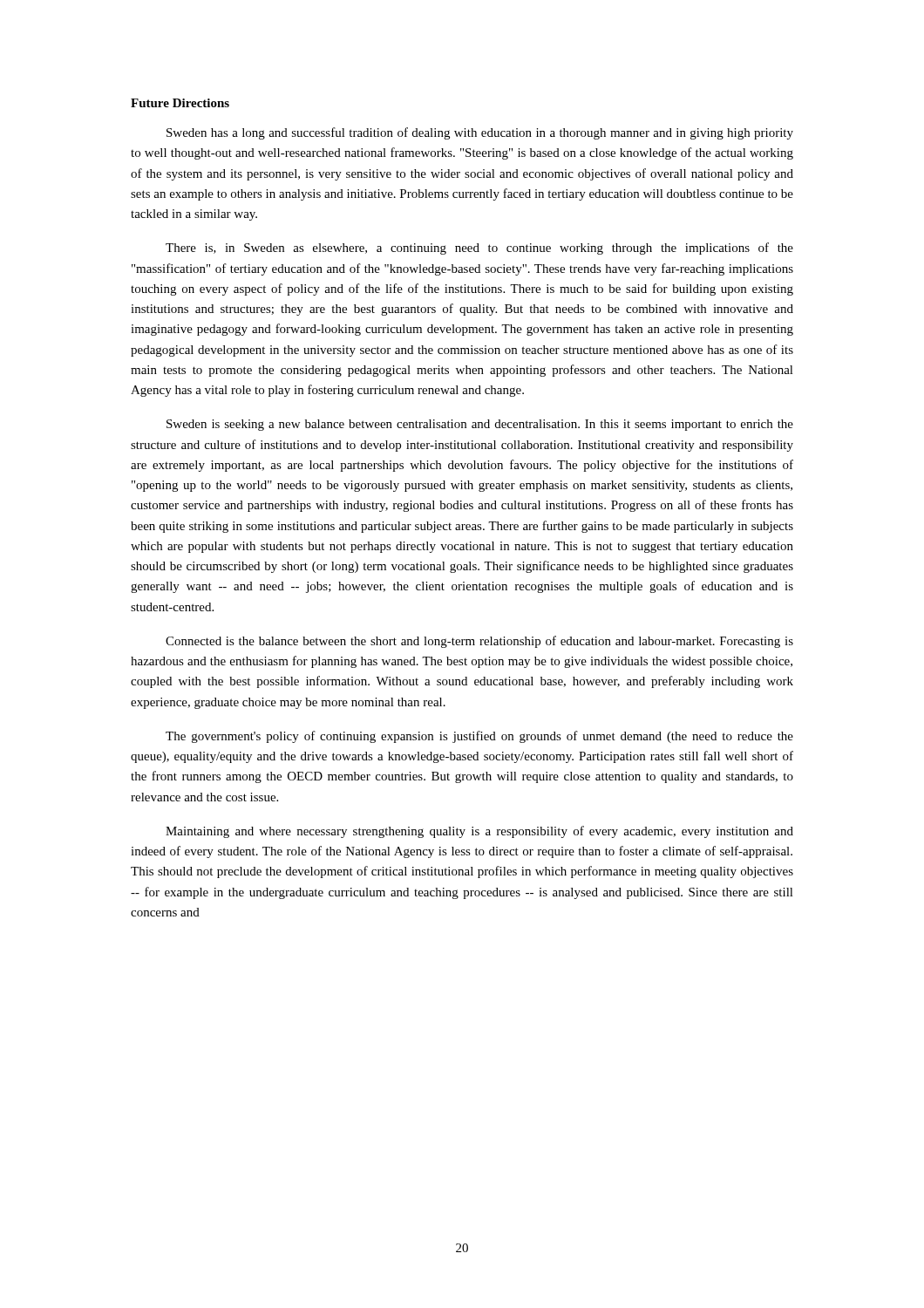Find the passage starting "Sweden has a long"
Screen dimensions: 1308x924
pyautogui.click(x=462, y=173)
